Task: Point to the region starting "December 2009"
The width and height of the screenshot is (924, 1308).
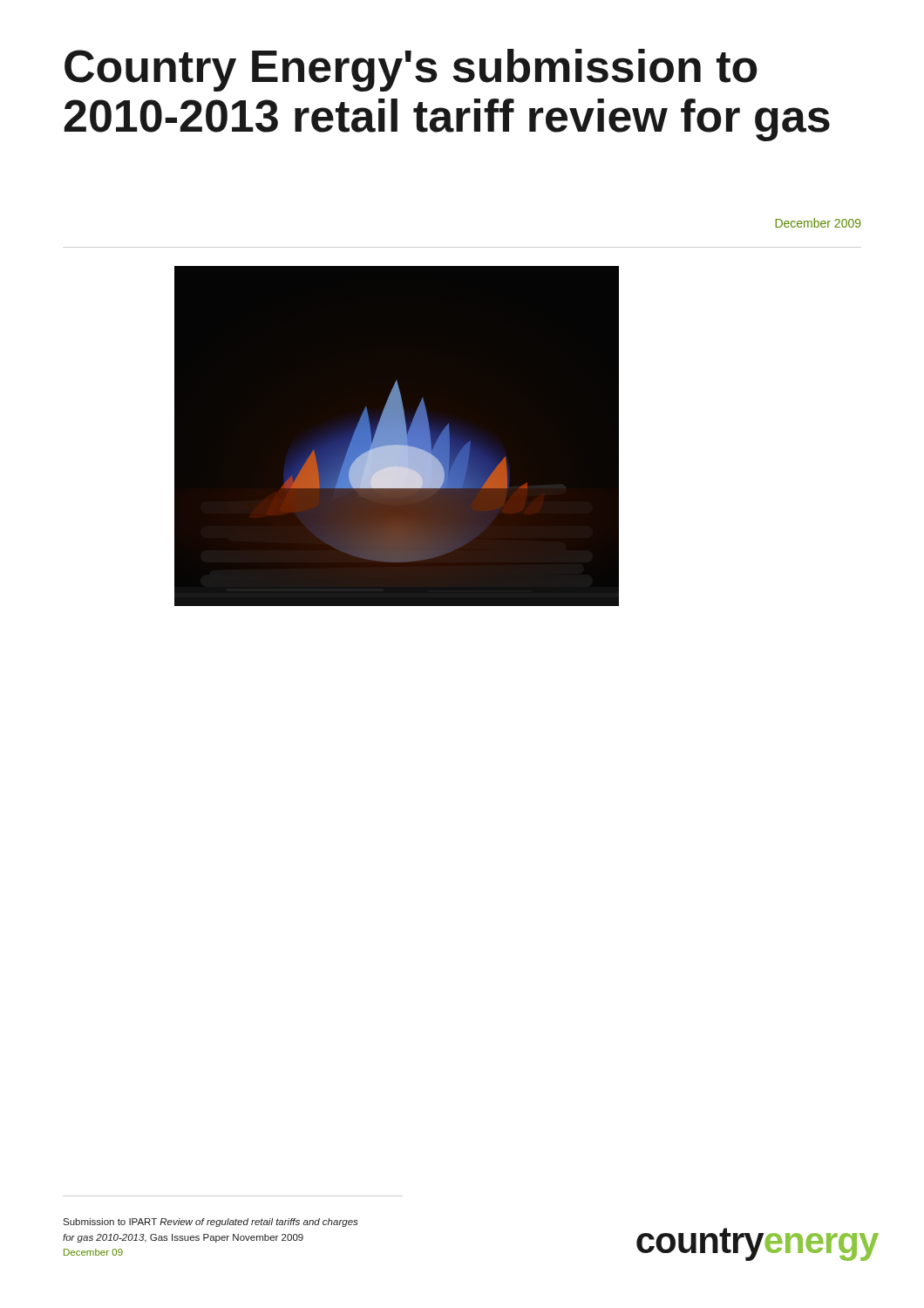Action: click(818, 223)
